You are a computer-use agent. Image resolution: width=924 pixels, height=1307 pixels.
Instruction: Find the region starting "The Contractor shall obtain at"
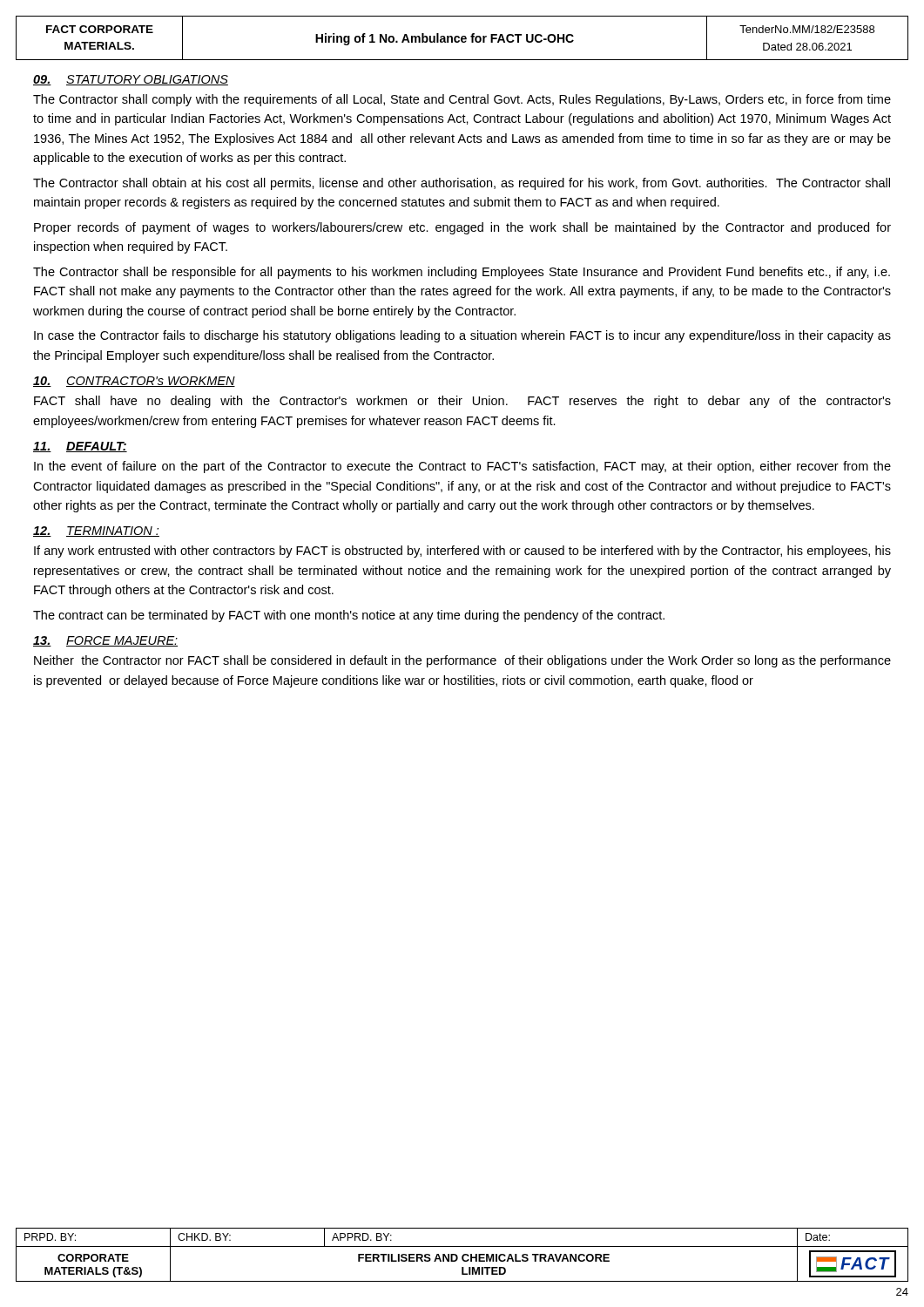[462, 193]
